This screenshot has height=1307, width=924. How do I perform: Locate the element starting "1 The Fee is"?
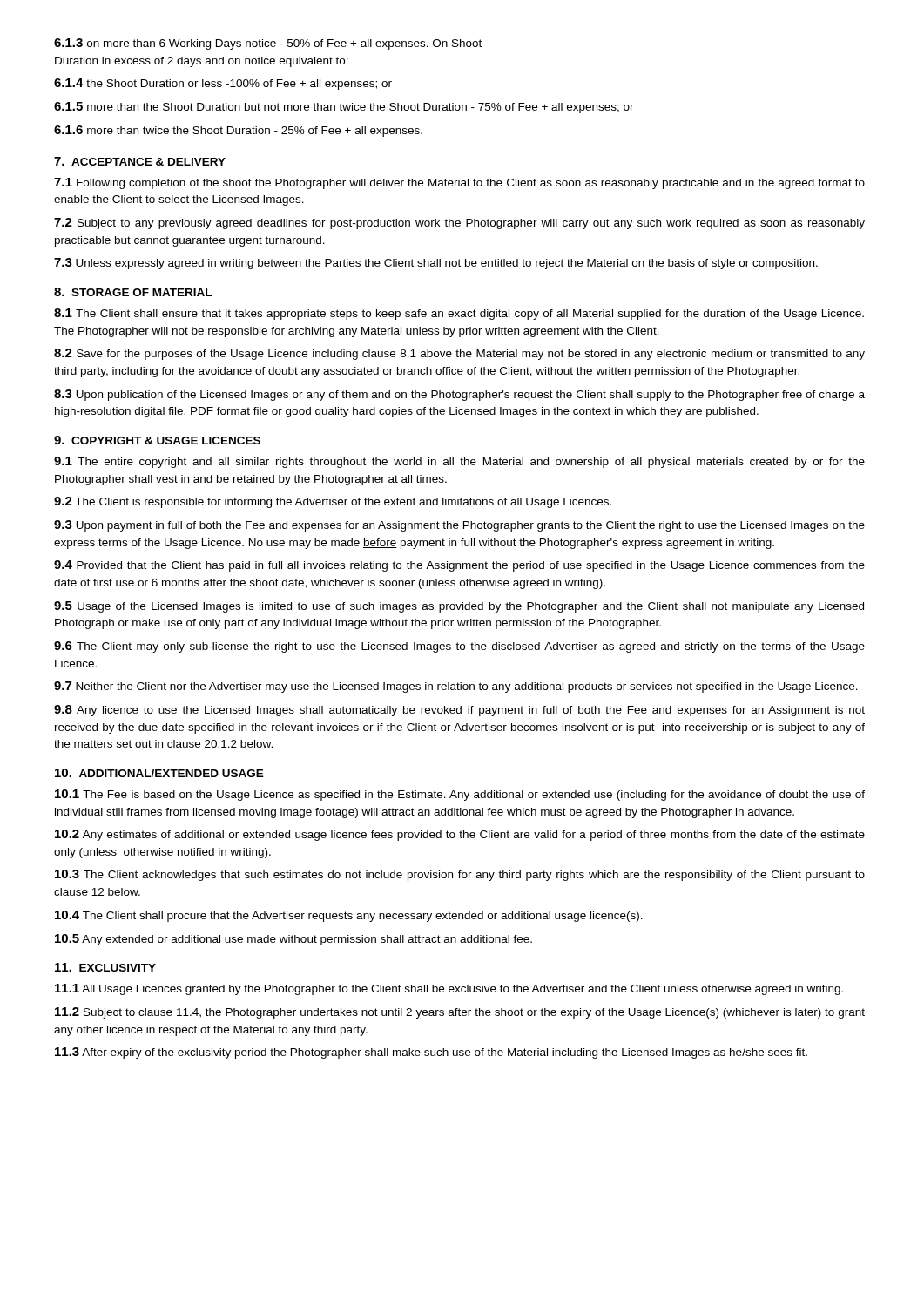[x=459, y=802]
